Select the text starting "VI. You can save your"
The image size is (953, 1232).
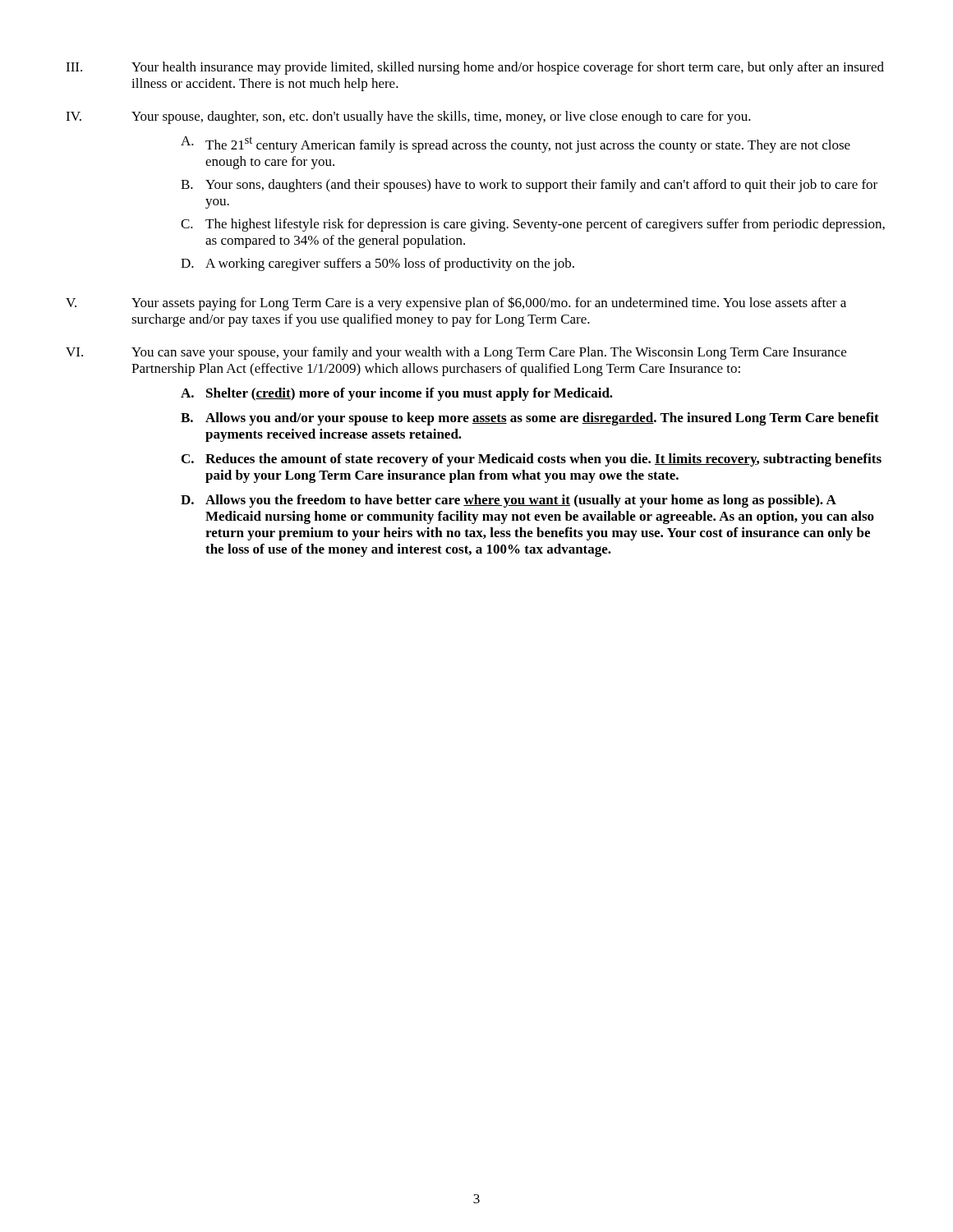(476, 455)
